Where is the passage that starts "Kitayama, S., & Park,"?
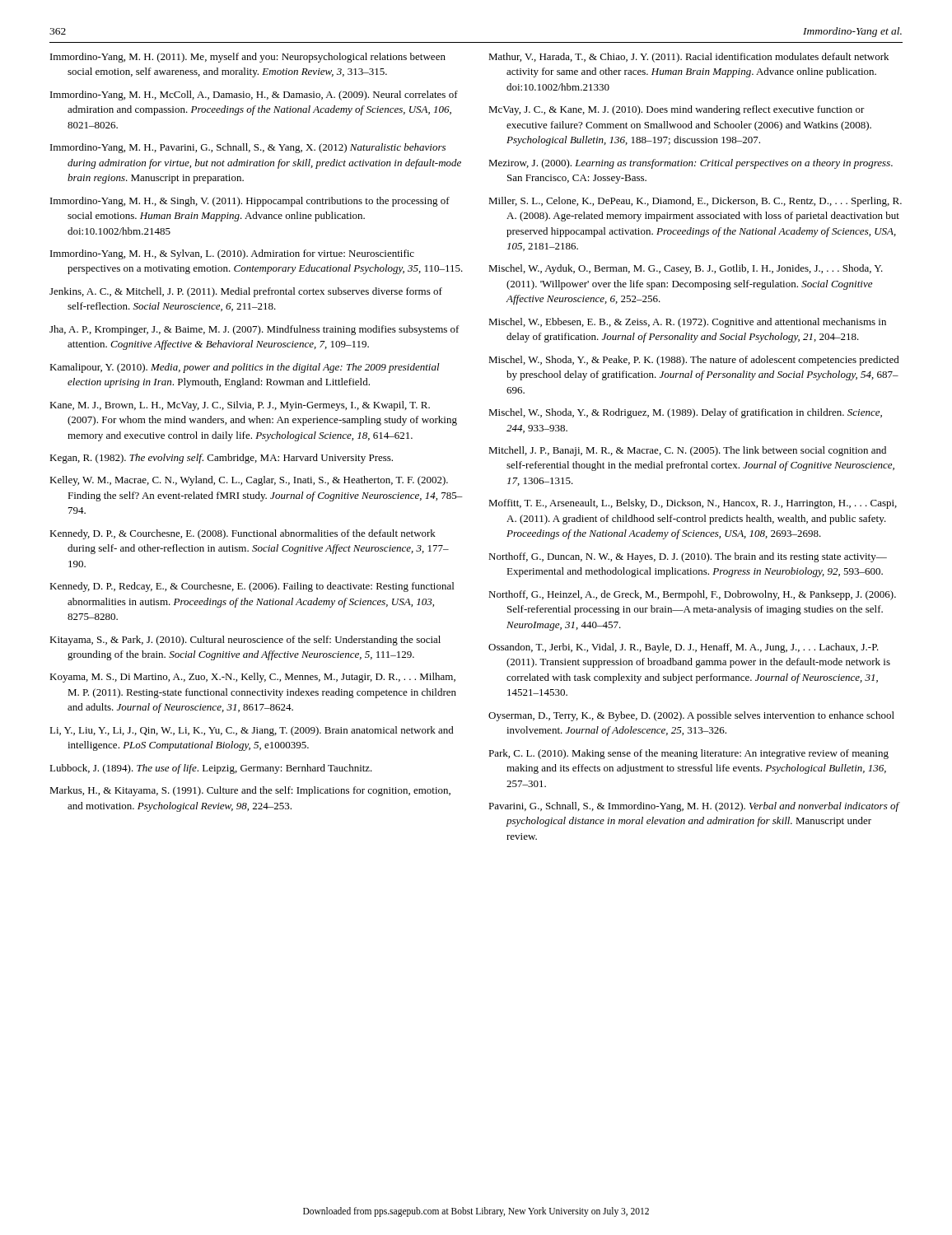Image resolution: width=952 pixels, height=1235 pixels. [x=245, y=646]
